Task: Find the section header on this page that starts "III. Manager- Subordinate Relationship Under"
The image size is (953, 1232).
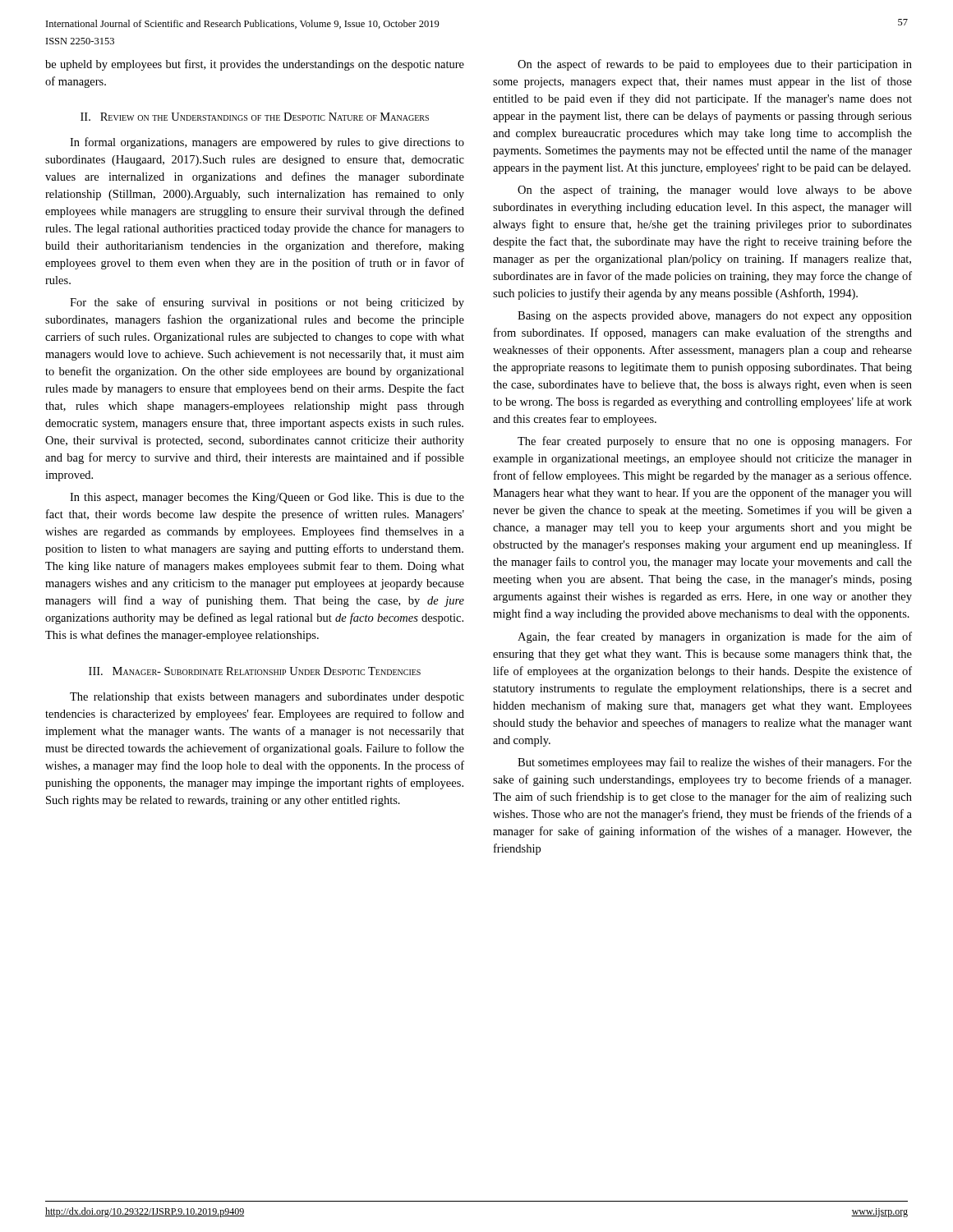Action: tap(255, 671)
